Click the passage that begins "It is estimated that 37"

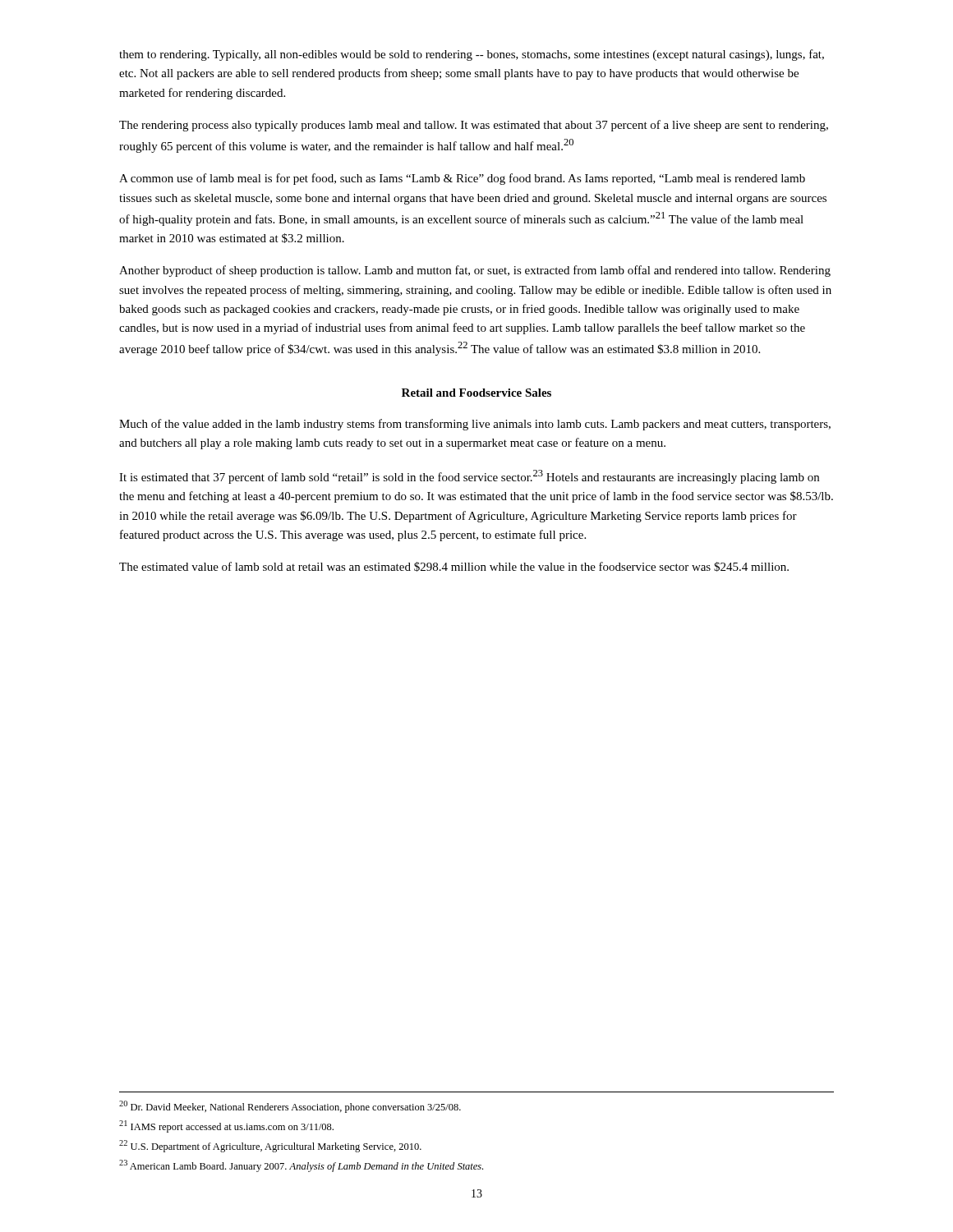[x=476, y=504]
